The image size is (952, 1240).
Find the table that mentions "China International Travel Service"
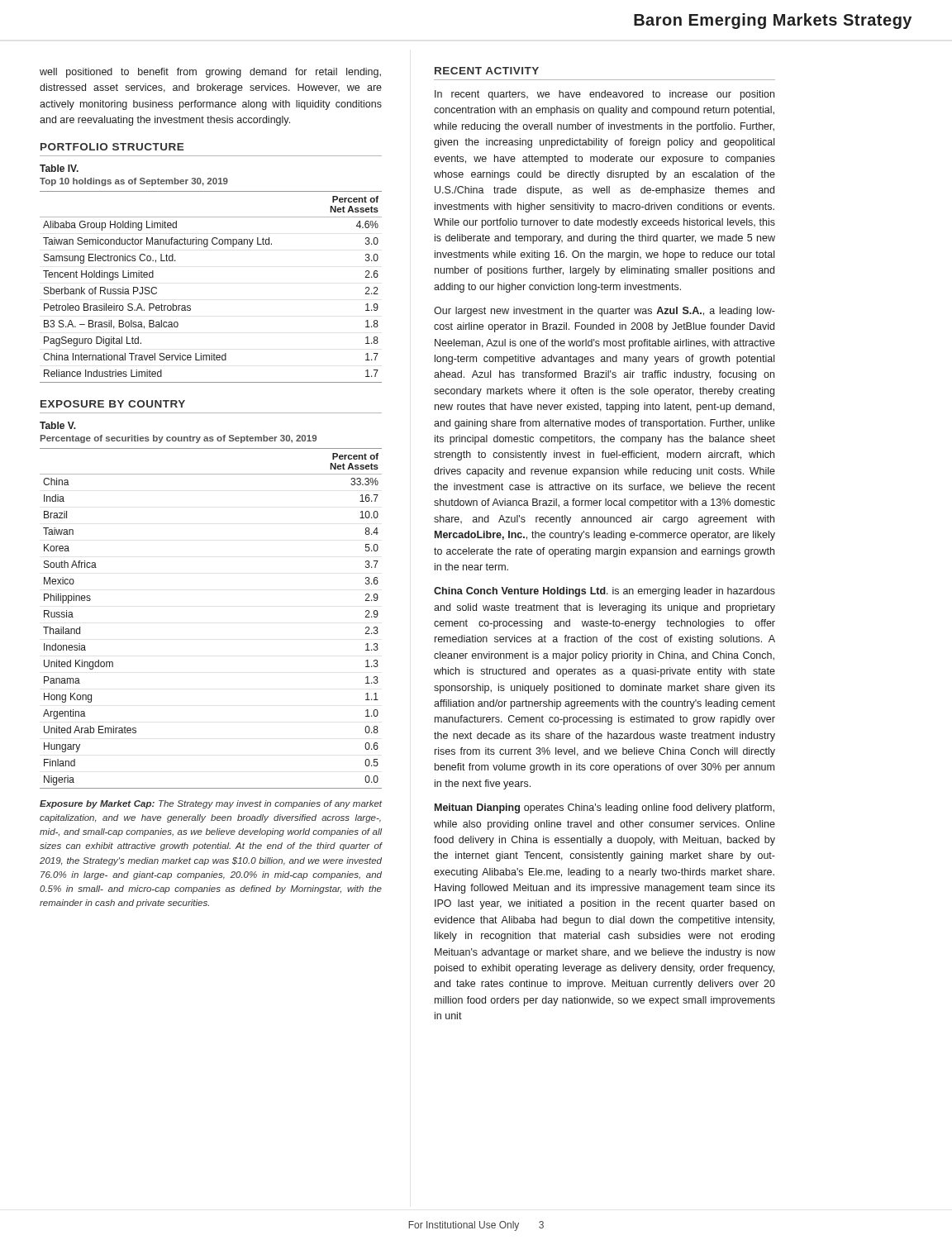[x=211, y=286]
